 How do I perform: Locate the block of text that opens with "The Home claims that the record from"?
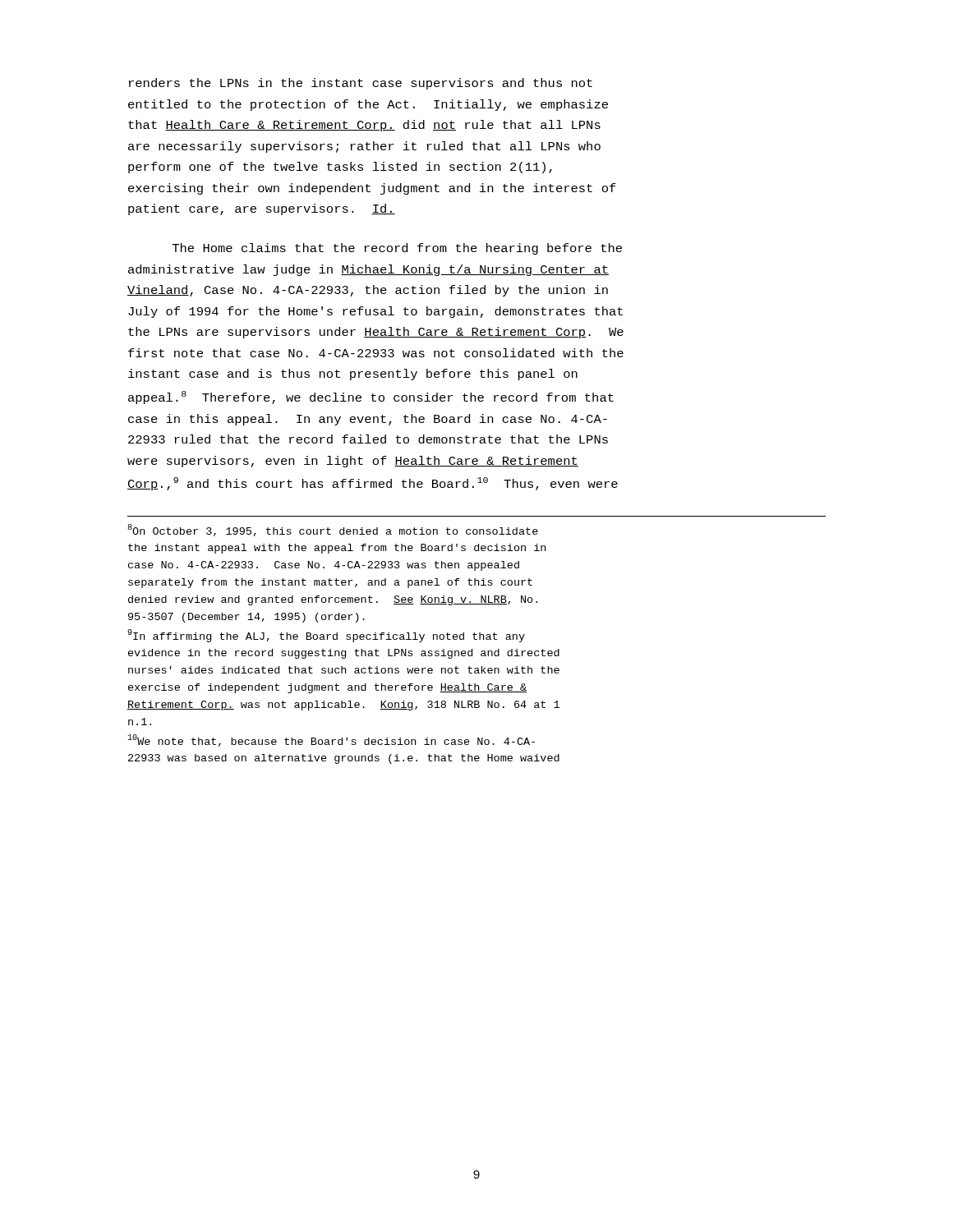[376, 367]
